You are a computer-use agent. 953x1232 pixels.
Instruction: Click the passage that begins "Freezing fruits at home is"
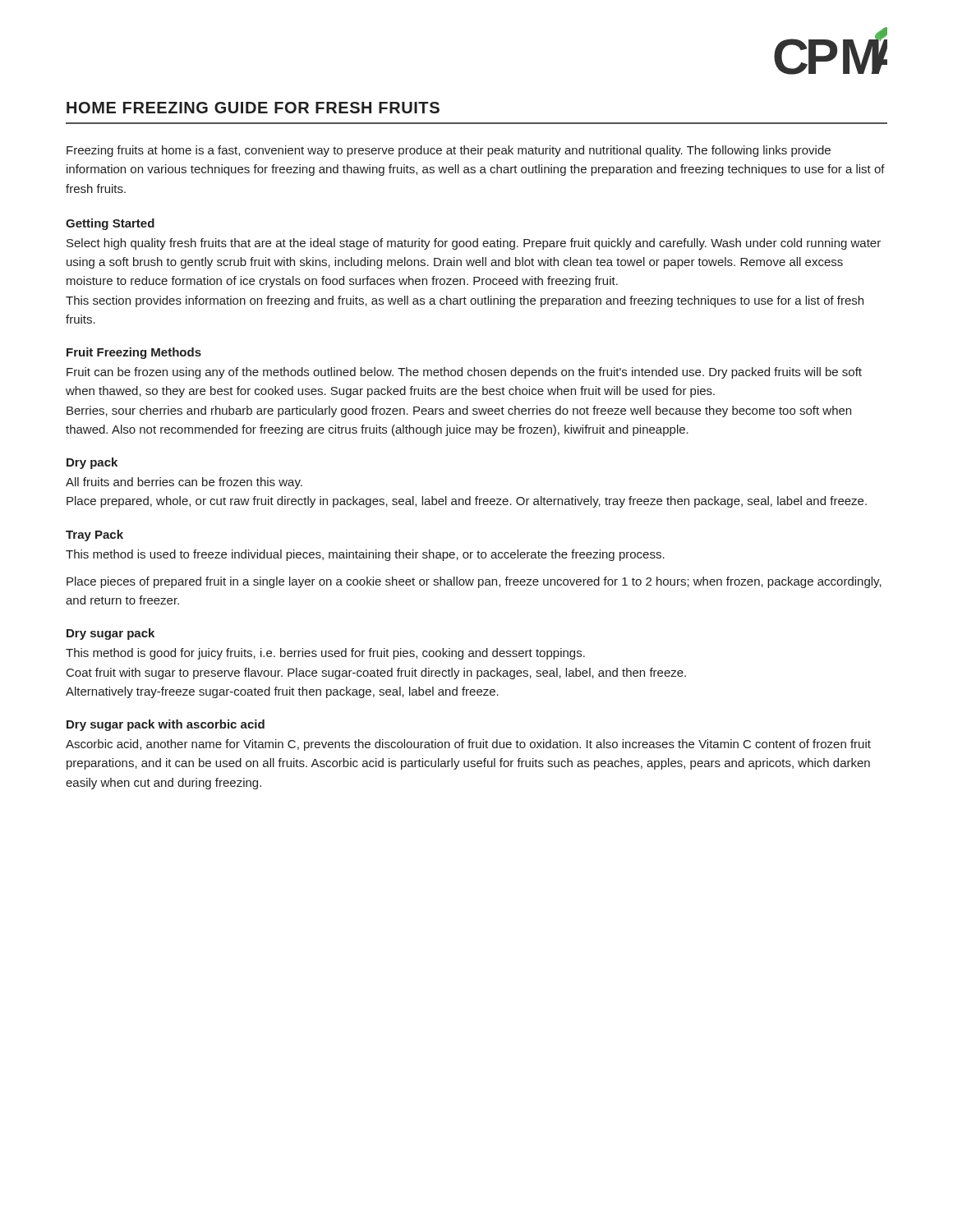475,169
